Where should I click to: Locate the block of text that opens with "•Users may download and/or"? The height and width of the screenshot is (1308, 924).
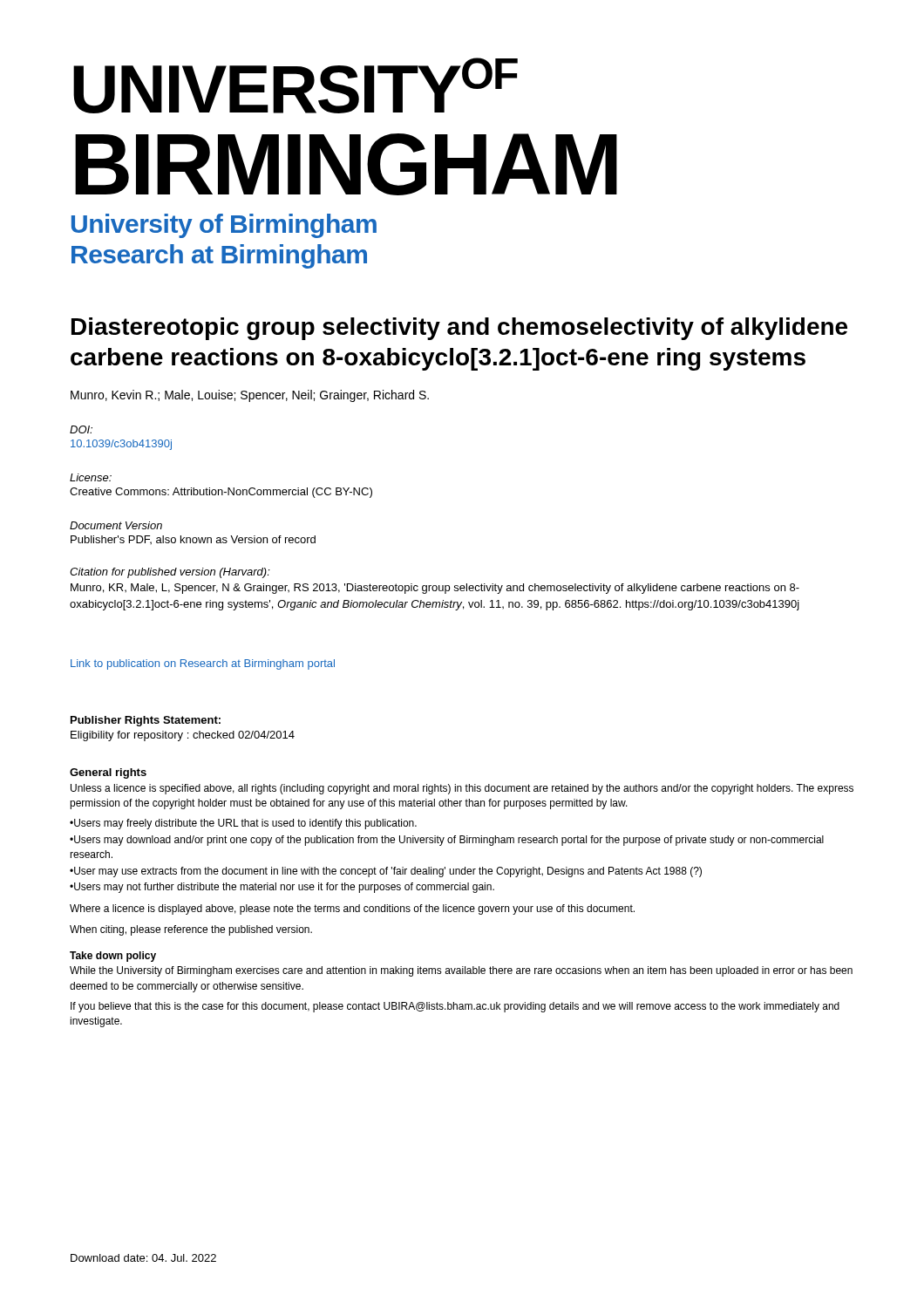click(447, 847)
